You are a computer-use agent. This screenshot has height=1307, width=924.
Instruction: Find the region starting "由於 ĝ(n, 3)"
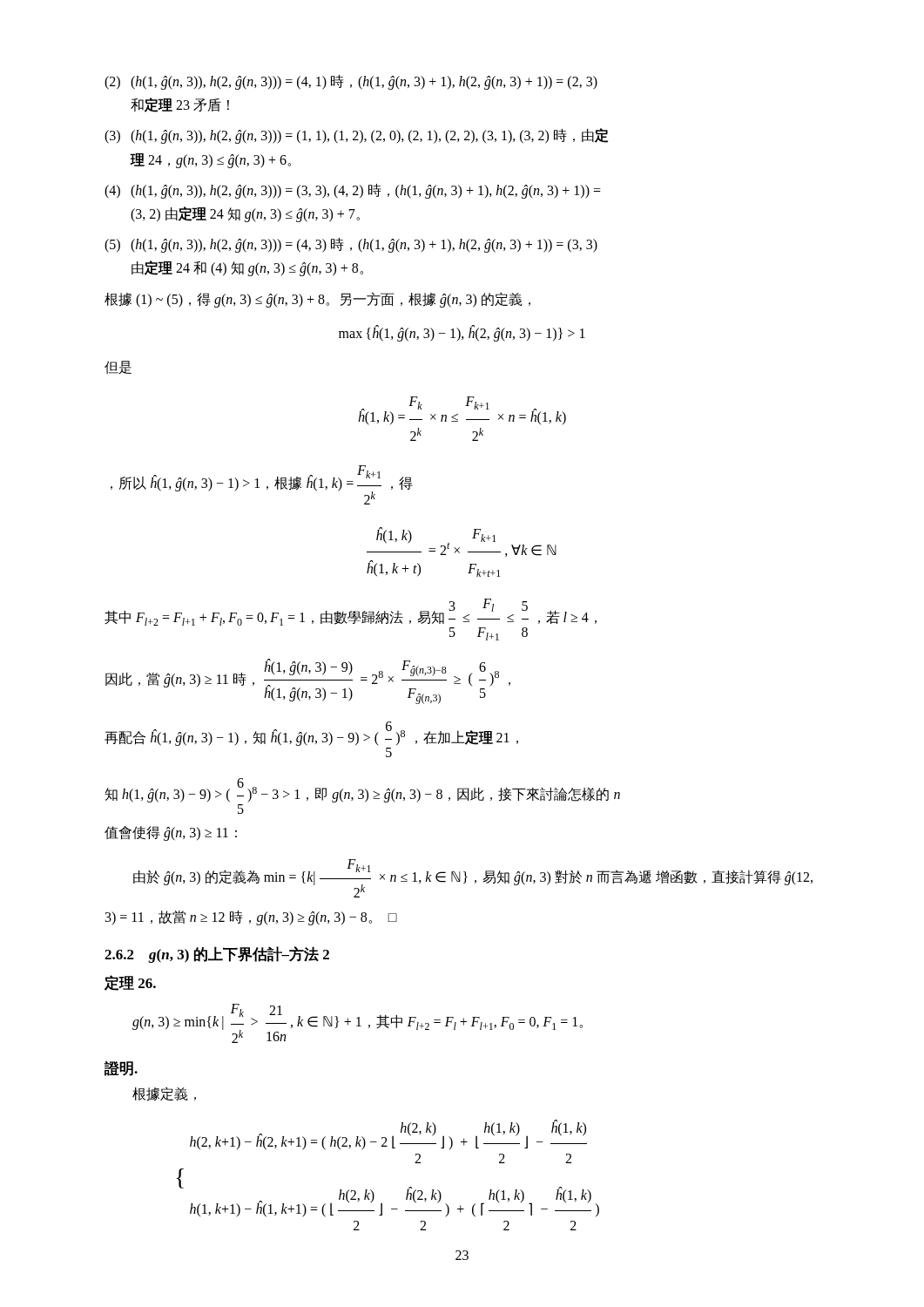459,888
